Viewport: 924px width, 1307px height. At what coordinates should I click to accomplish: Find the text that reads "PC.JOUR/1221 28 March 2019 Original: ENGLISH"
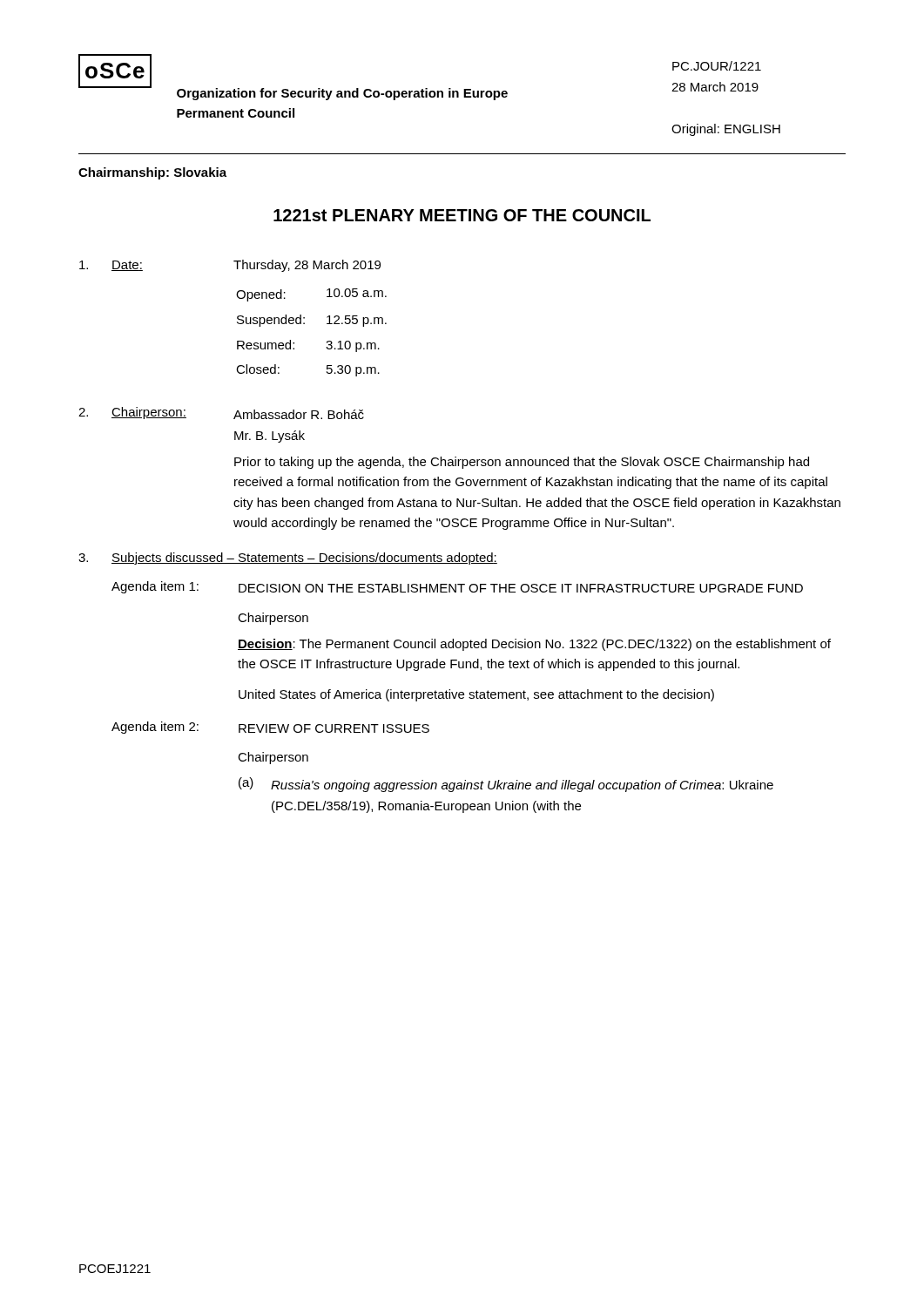726,97
